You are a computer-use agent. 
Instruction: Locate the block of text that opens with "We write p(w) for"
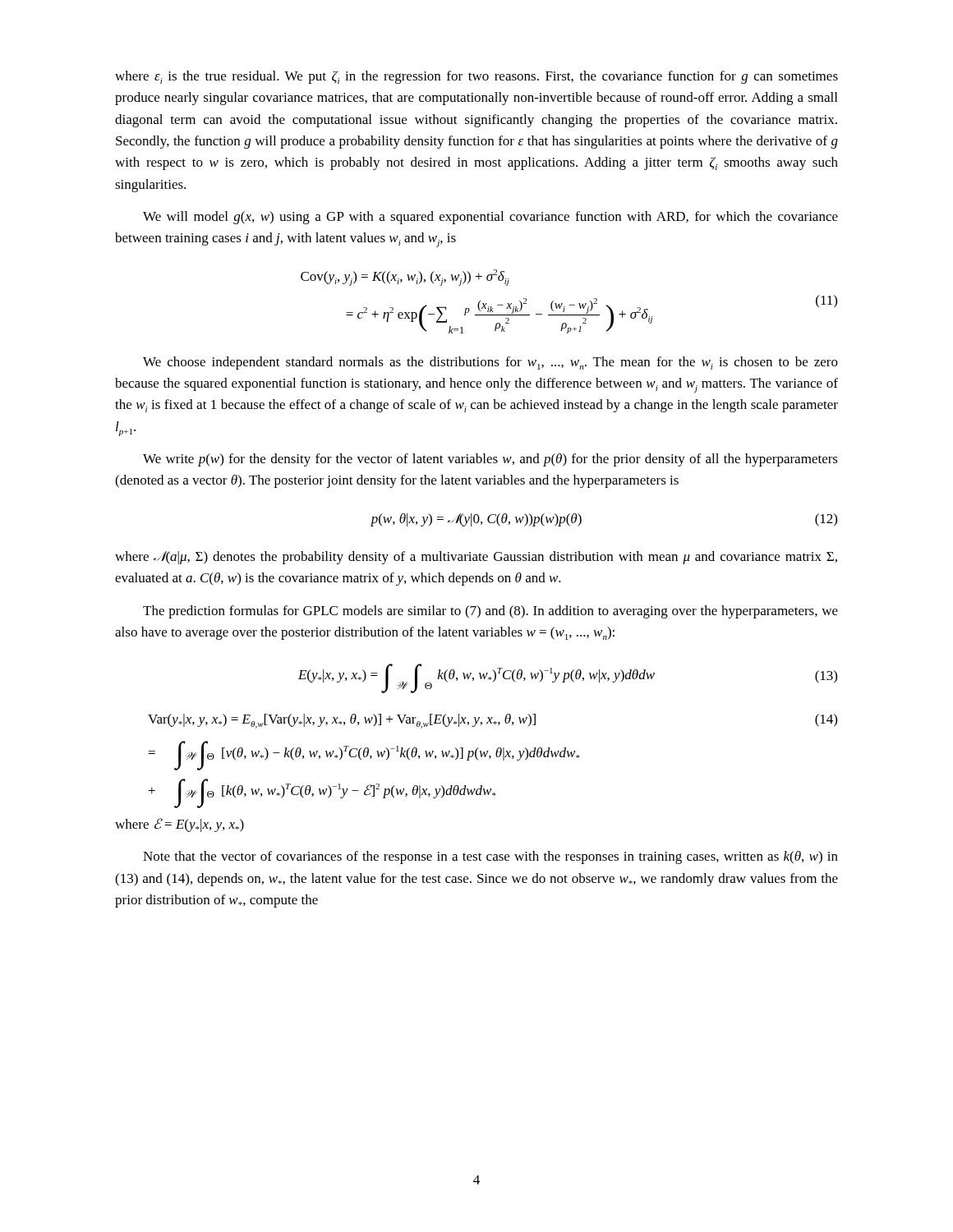[476, 470]
